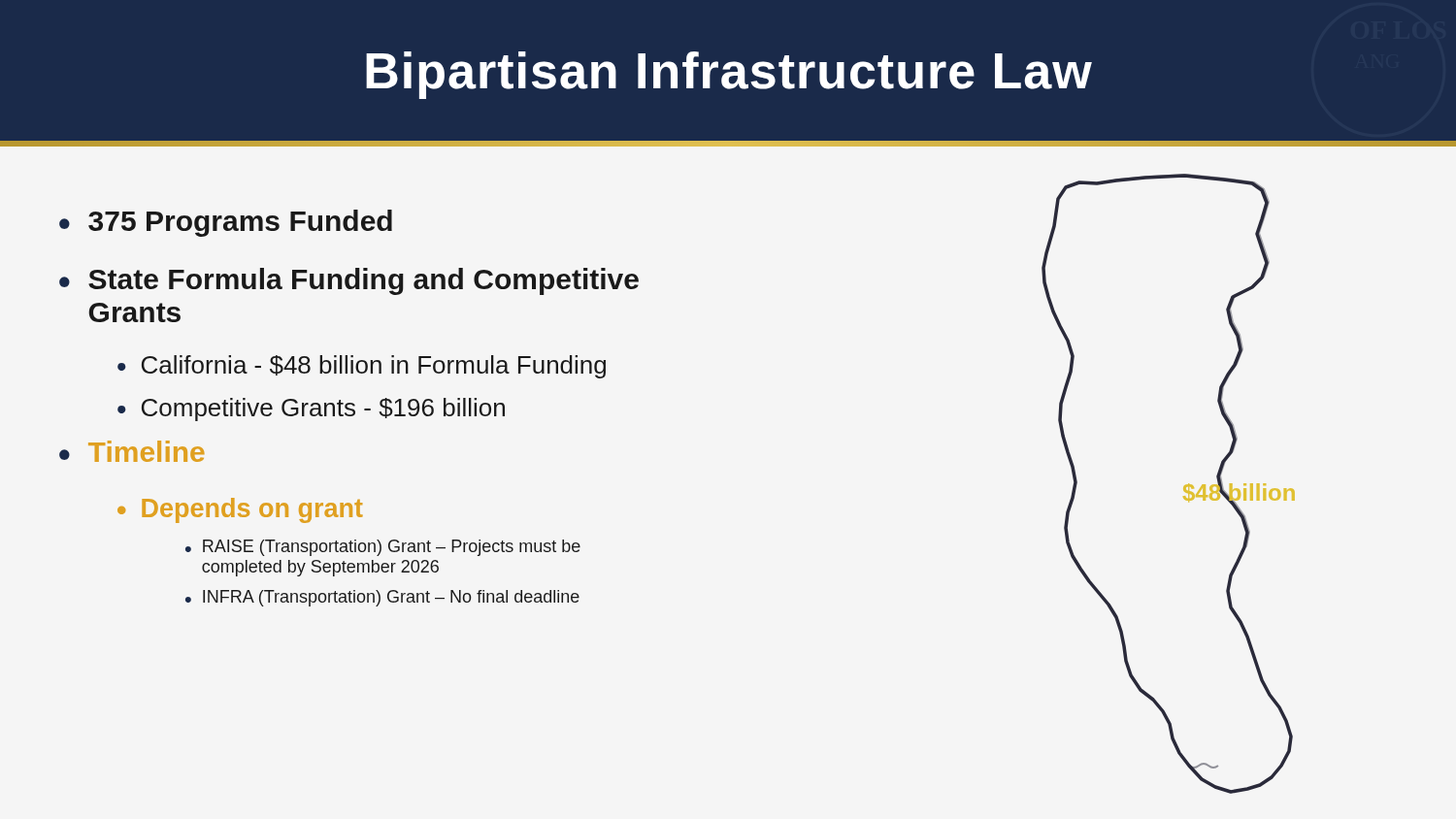Click where it says "• 375 Programs Funded"
The height and width of the screenshot is (819, 1456).
[226, 223]
